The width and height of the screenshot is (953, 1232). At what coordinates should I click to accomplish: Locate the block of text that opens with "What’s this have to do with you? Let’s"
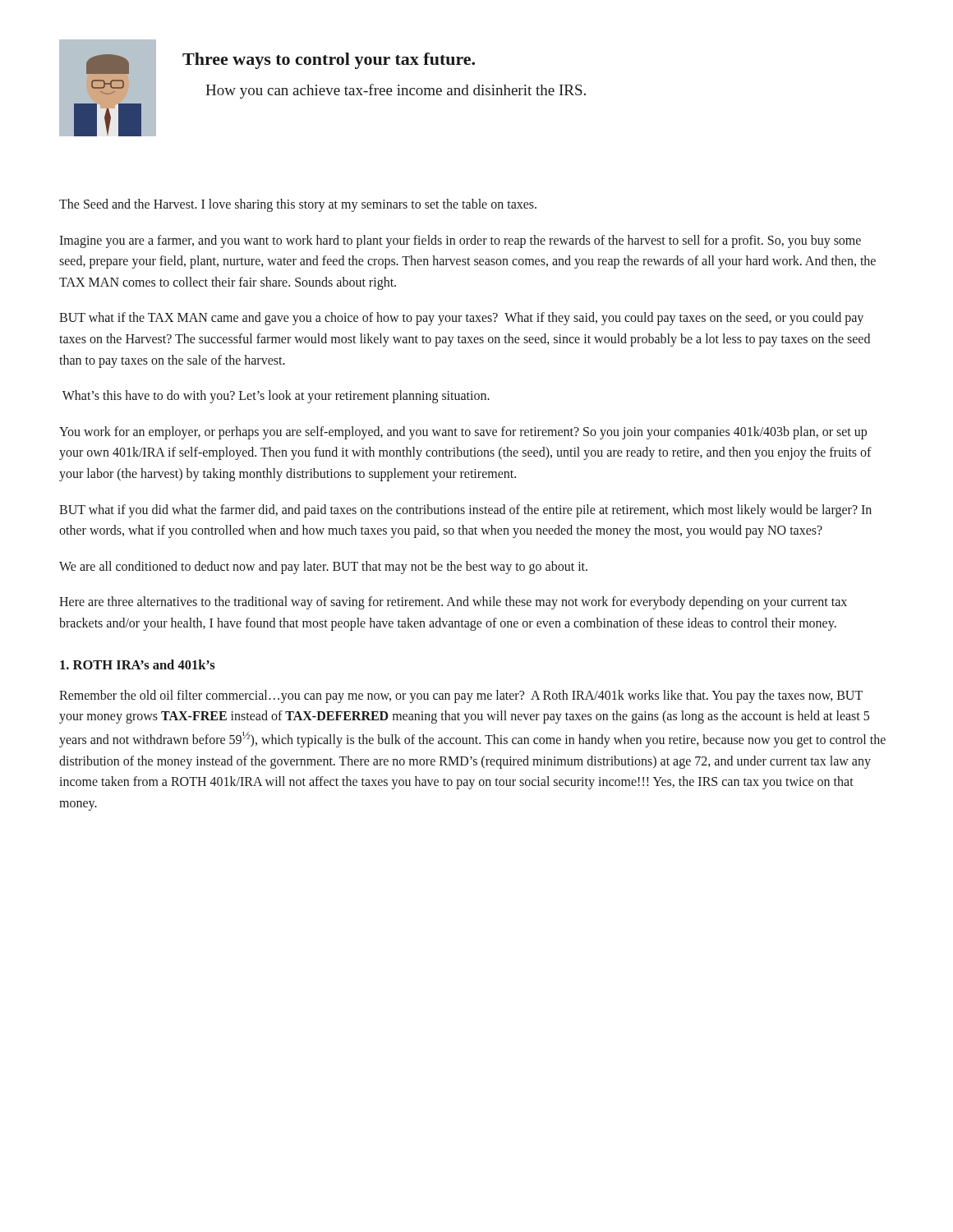[x=275, y=396]
